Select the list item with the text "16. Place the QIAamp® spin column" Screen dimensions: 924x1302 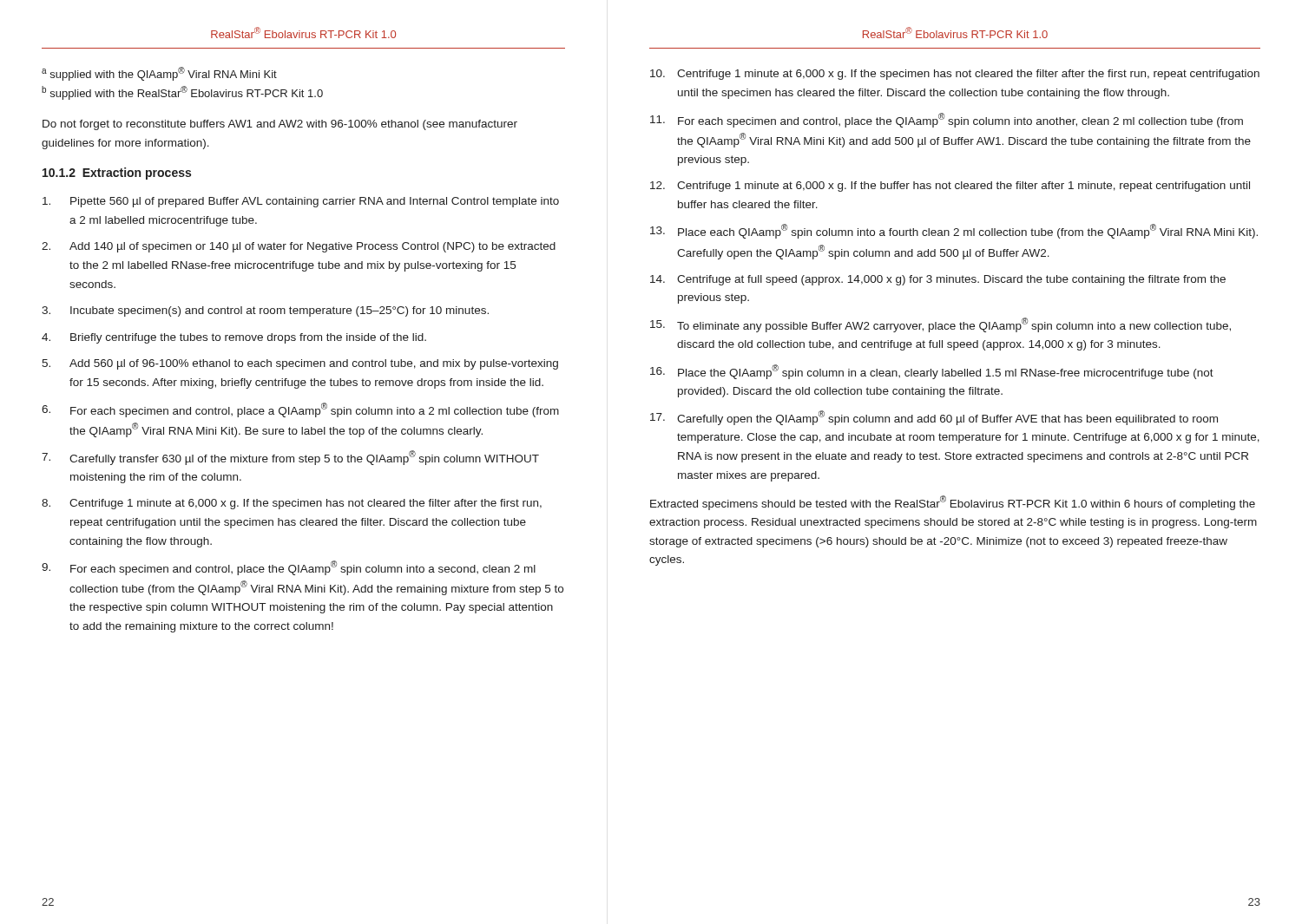(955, 381)
